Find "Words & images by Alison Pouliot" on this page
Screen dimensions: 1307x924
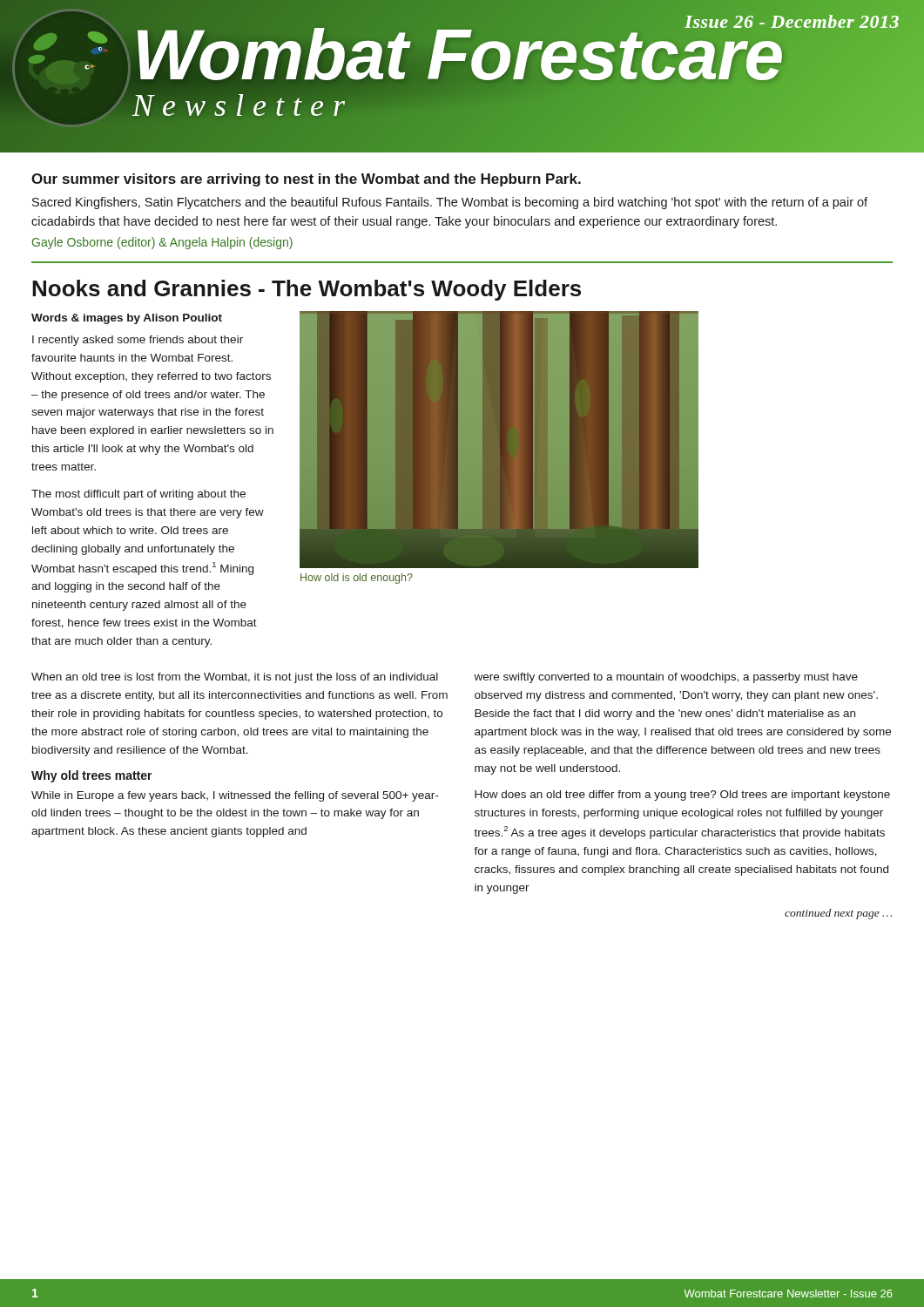click(153, 317)
